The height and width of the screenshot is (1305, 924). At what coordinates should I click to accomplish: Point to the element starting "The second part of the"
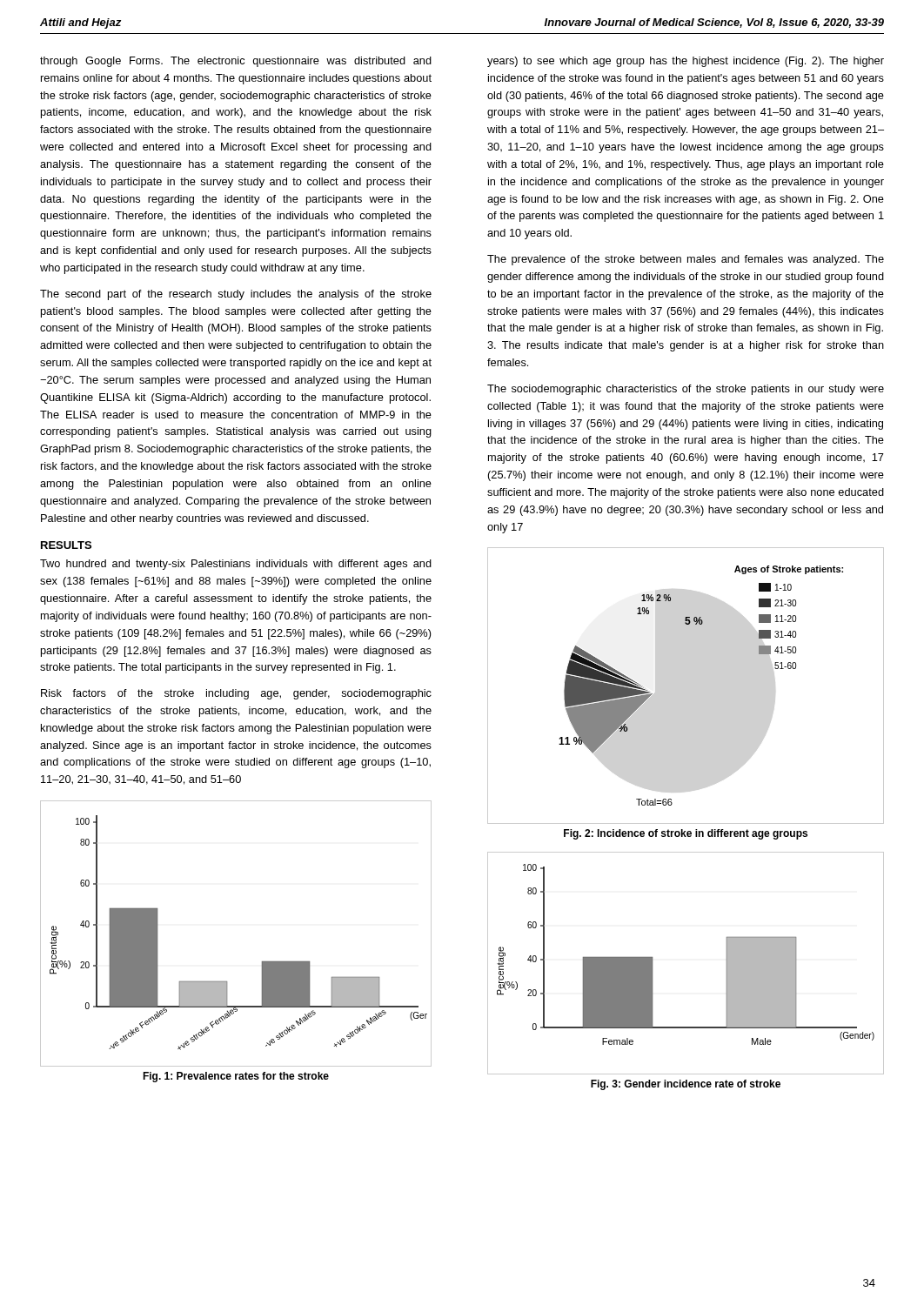(236, 406)
